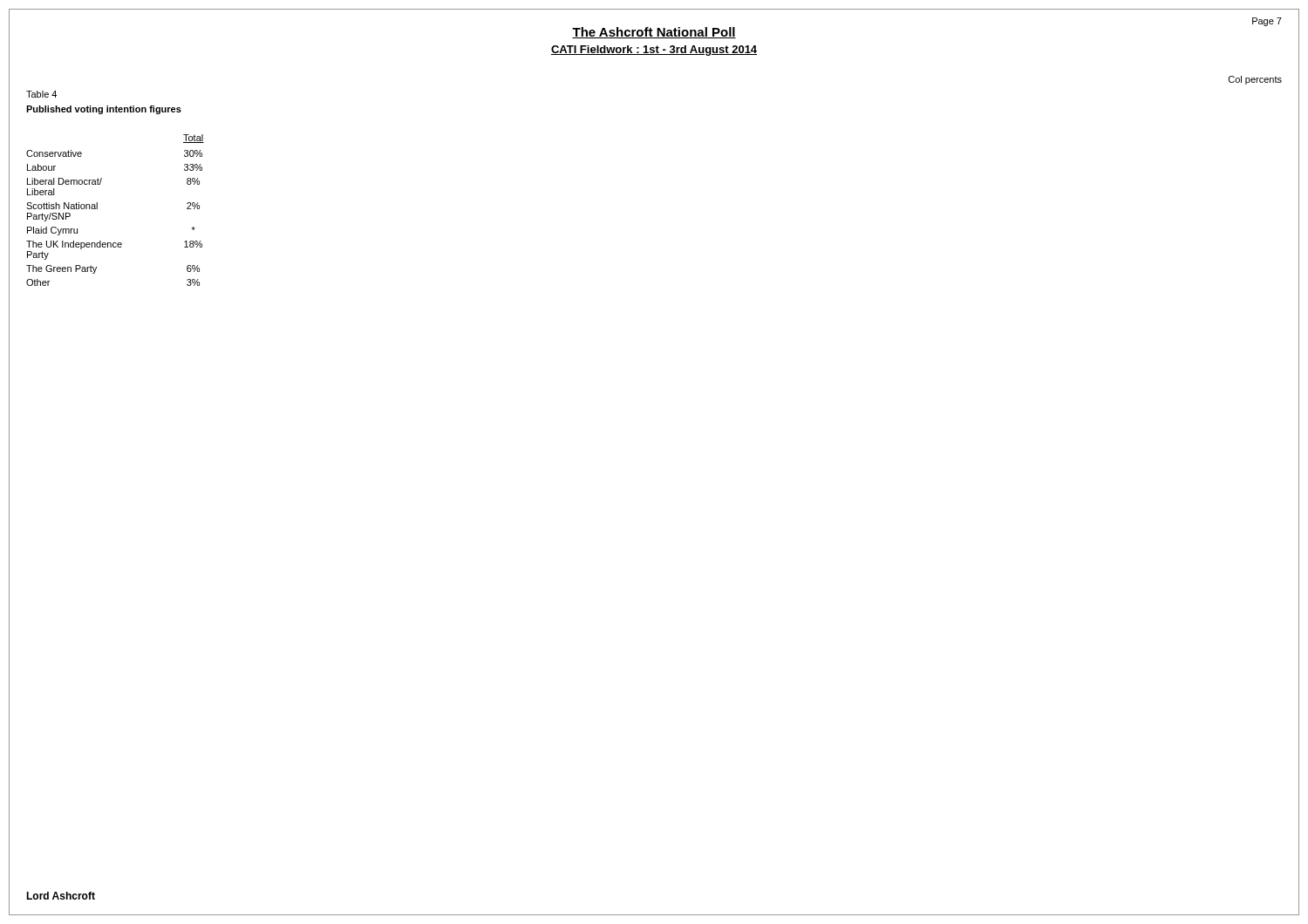Click on the table containing "The Green Party"
1308x924 pixels.
pyautogui.click(x=123, y=210)
